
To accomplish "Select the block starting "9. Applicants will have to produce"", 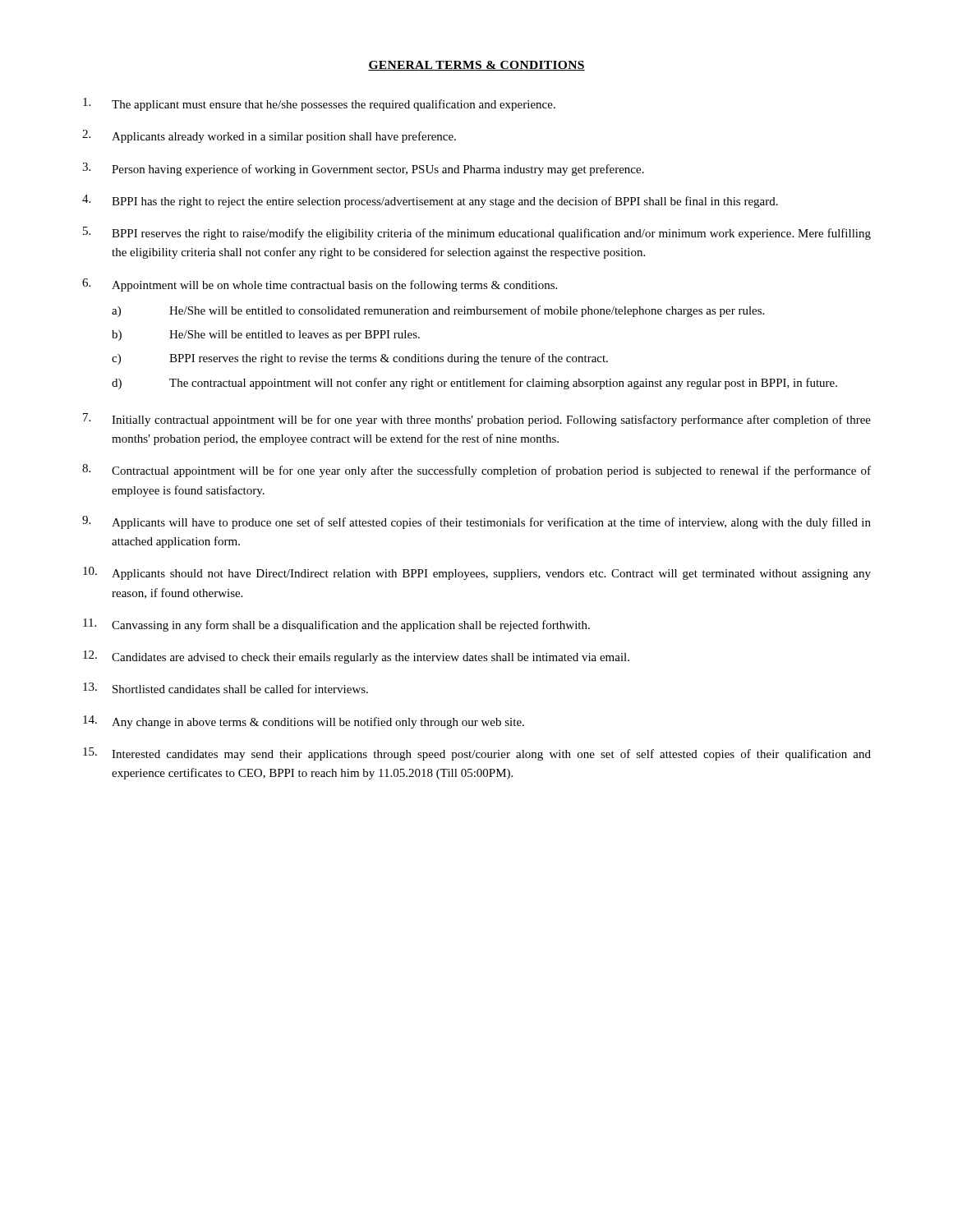I will tap(476, 532).
